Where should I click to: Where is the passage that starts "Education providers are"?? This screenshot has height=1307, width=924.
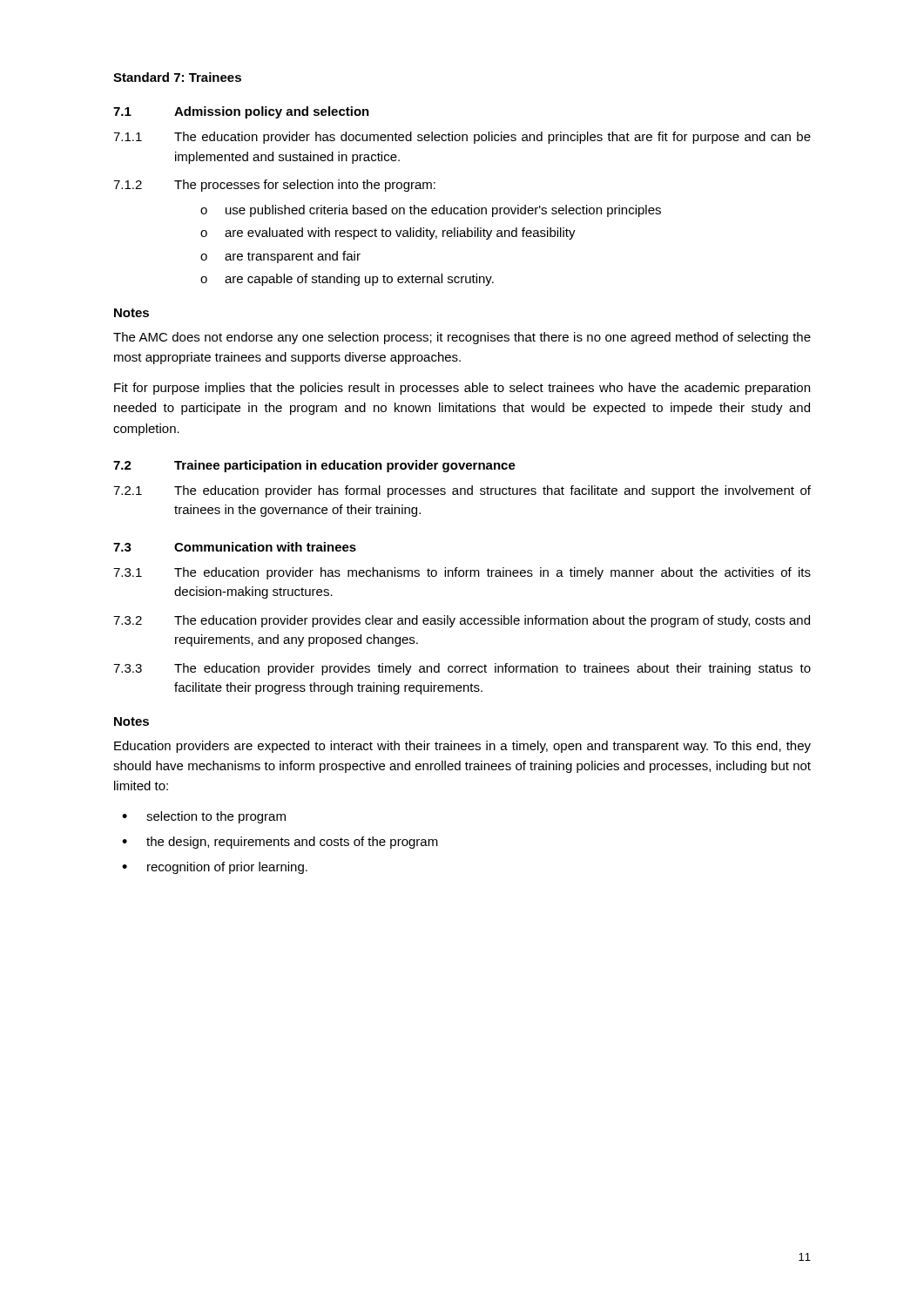click(x=462, y=765)
